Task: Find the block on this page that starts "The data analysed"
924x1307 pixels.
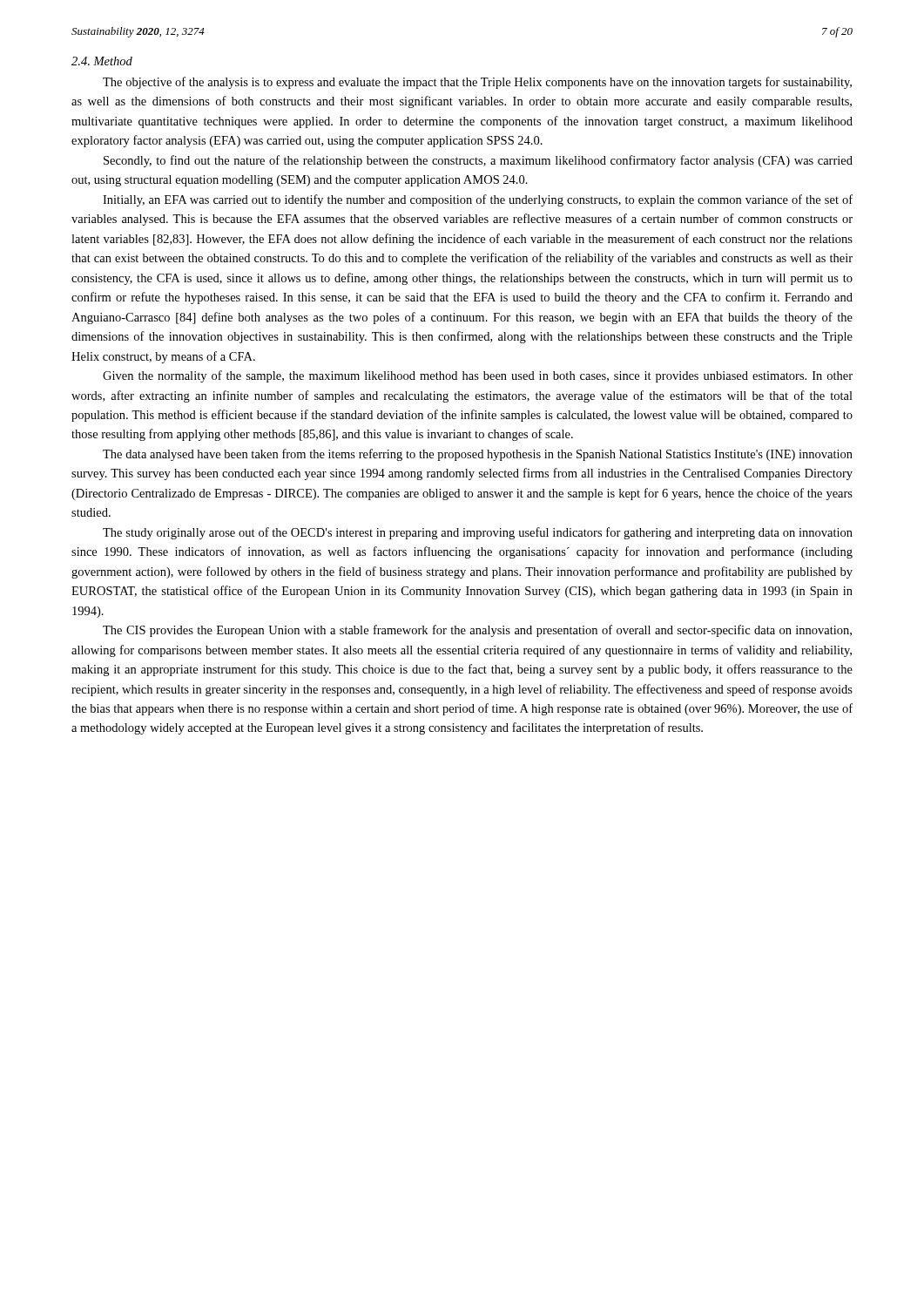Action: tap(462, 483)
